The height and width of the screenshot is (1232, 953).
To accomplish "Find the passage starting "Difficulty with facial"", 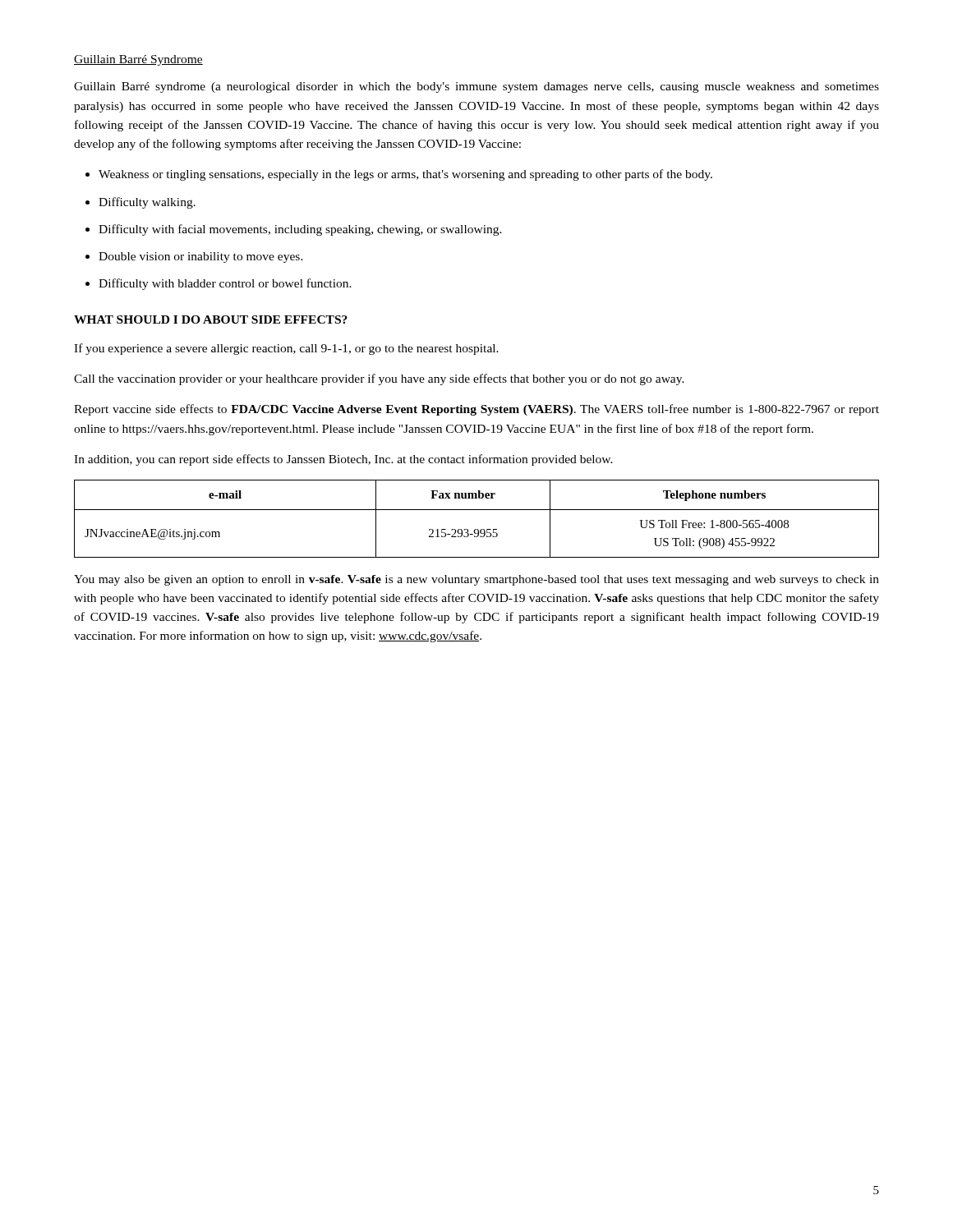I will coord(300,229).
